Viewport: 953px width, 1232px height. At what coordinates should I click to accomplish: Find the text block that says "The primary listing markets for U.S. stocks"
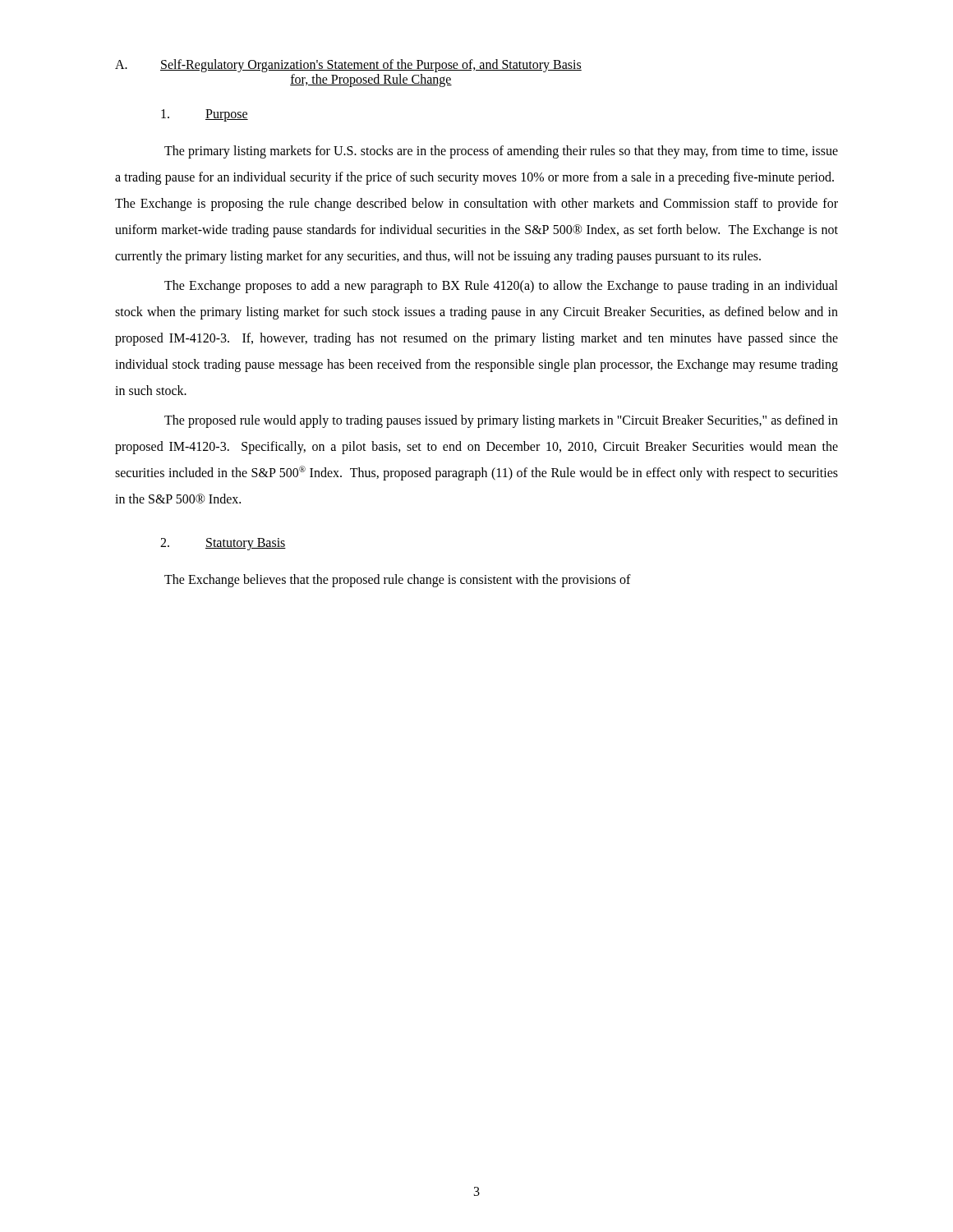(476, 203)
